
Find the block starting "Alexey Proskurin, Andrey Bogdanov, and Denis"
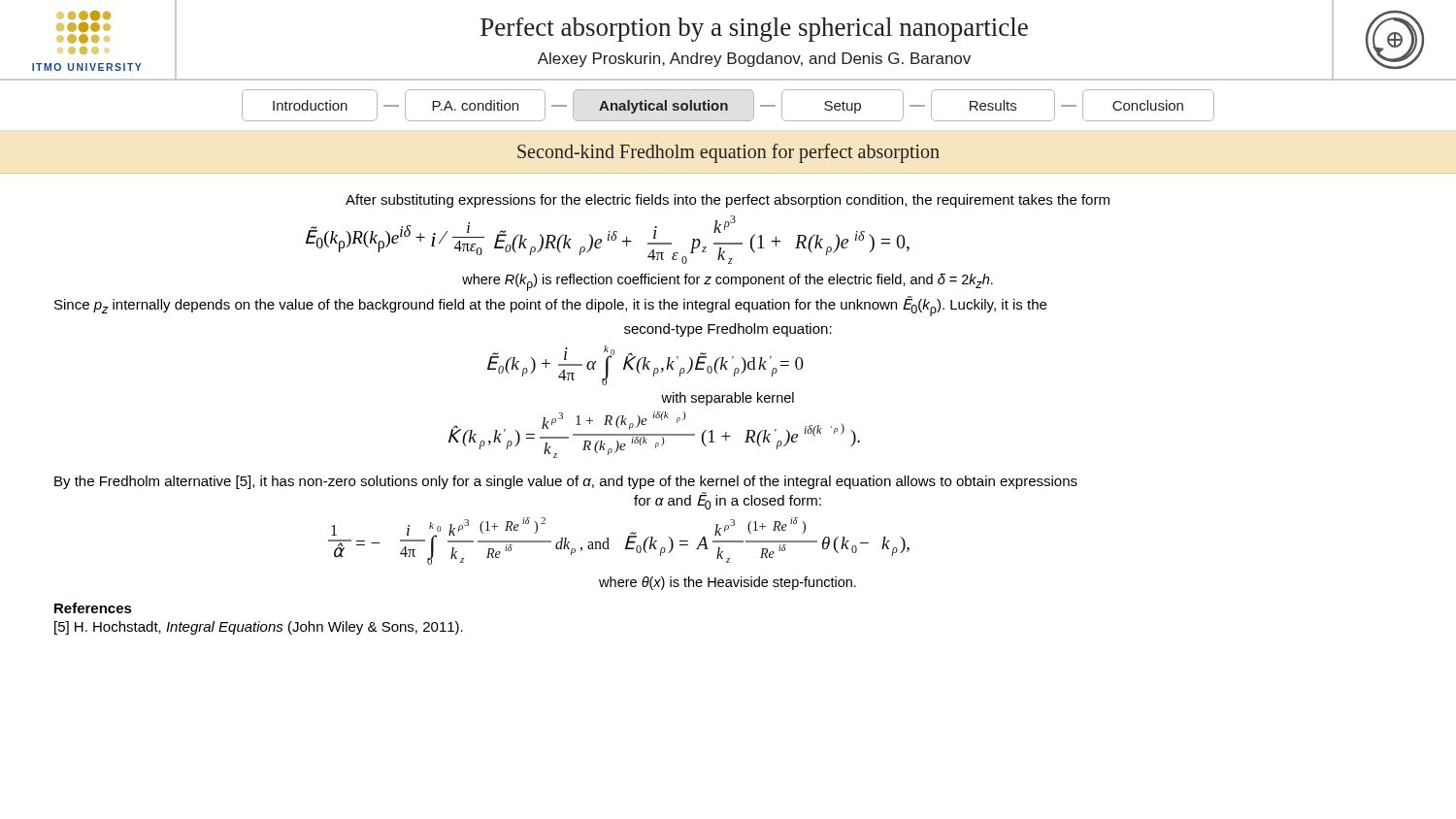coord(754,59)
